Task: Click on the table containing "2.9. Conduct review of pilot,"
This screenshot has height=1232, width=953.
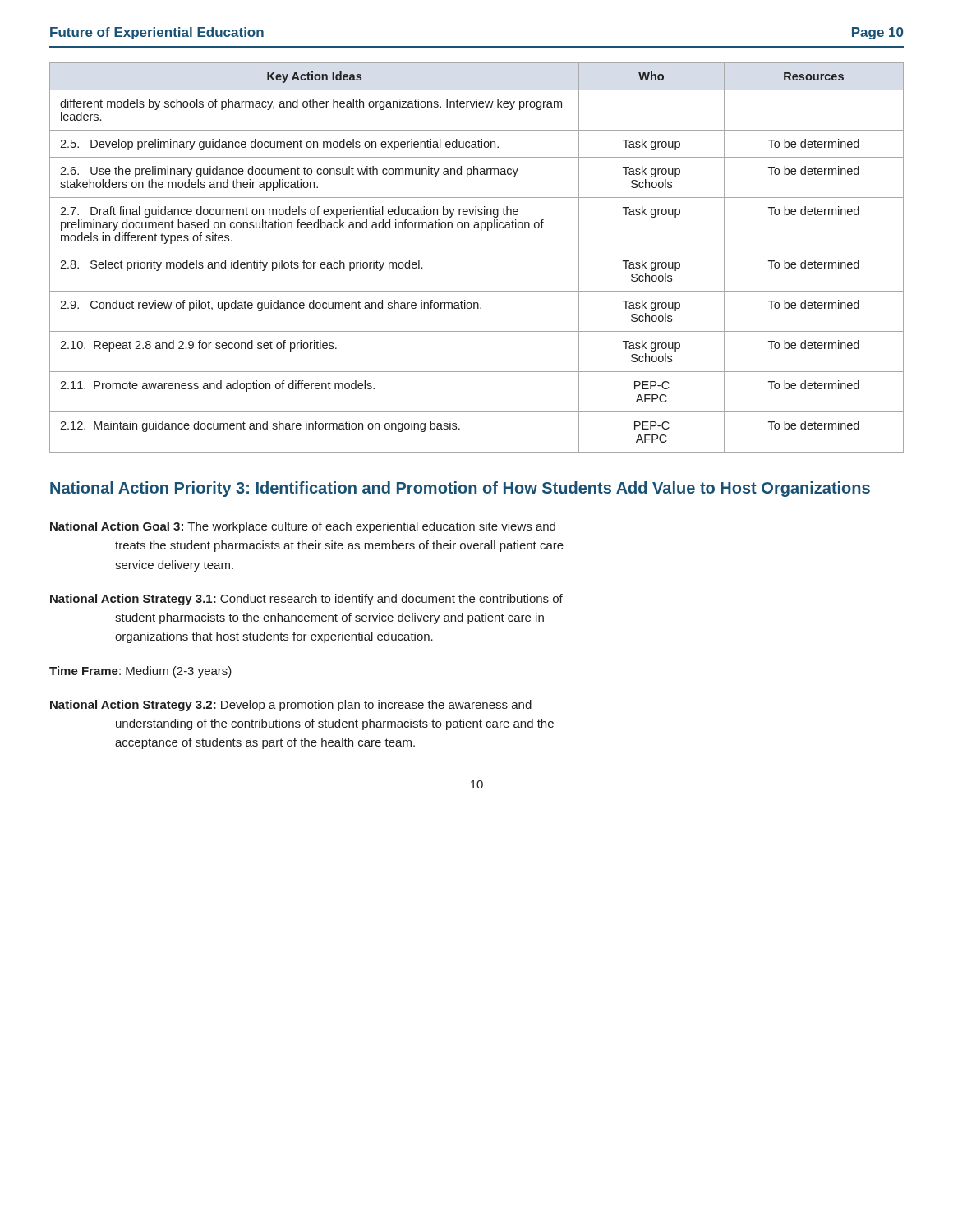Action: point(476,257)
